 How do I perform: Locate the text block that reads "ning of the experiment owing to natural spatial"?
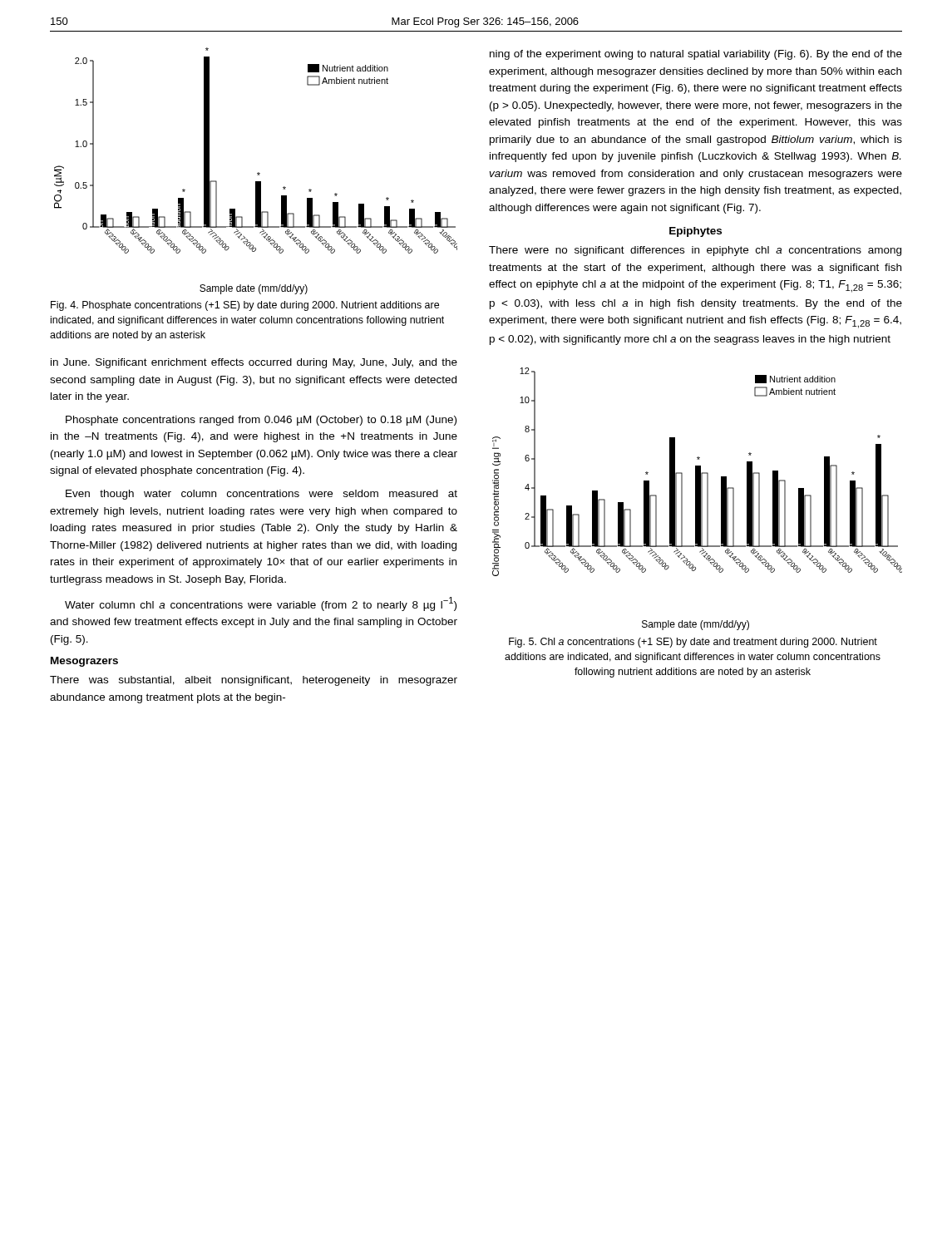(695, 131)
